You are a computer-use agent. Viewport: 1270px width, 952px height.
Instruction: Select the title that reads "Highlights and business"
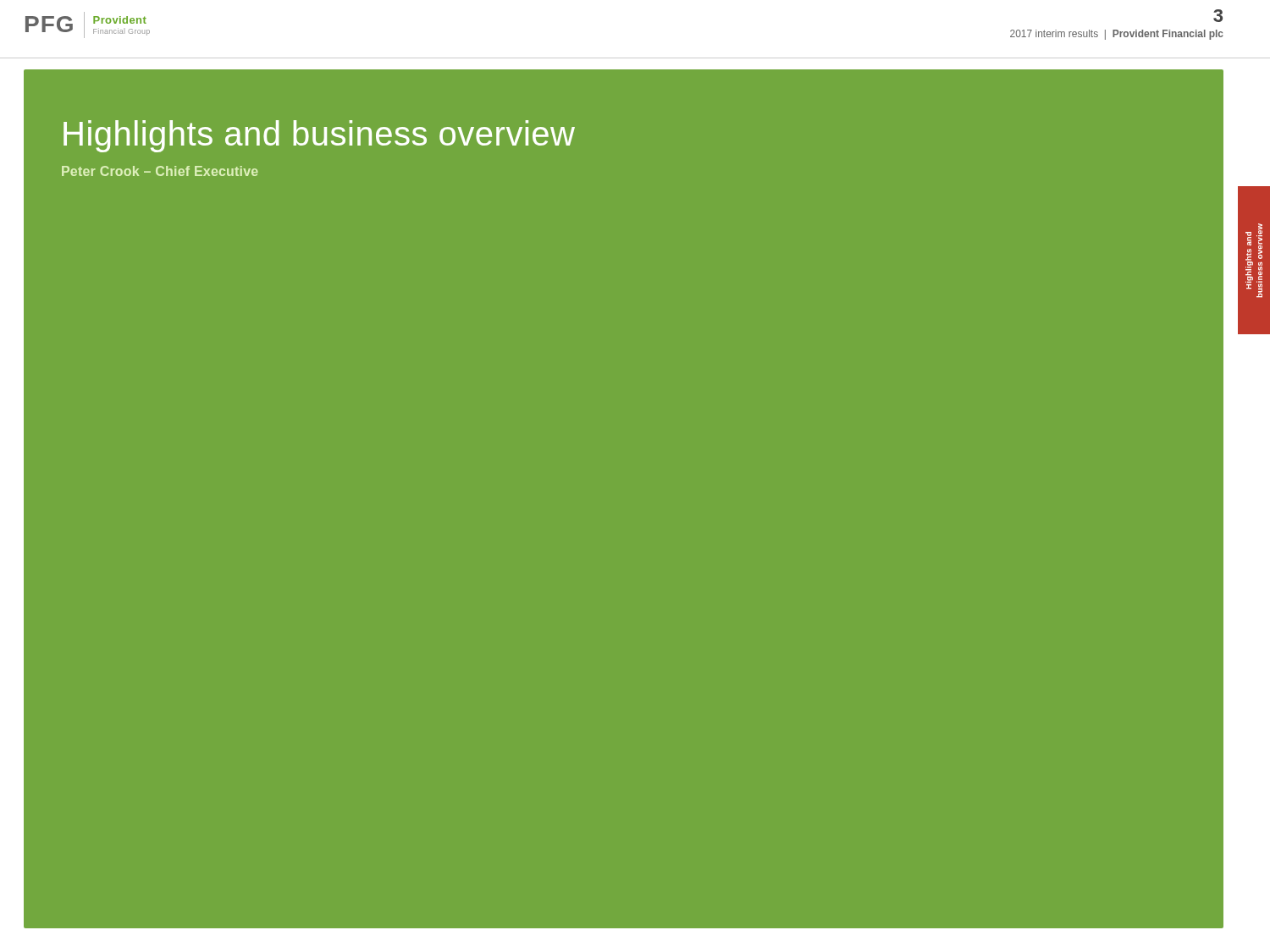point(318,134)
